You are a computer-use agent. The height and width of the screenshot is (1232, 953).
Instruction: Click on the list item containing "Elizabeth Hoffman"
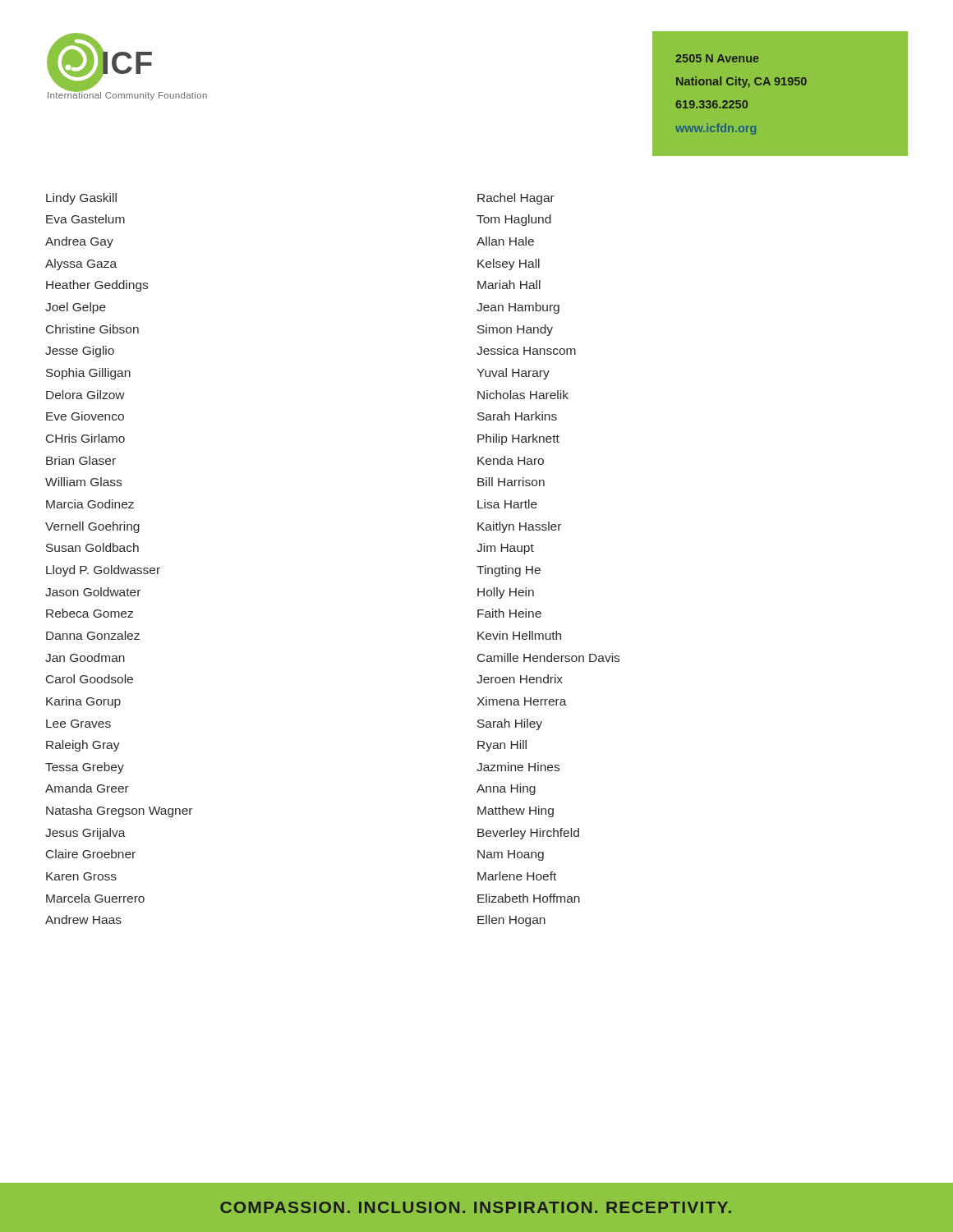(x=528, y=898)
